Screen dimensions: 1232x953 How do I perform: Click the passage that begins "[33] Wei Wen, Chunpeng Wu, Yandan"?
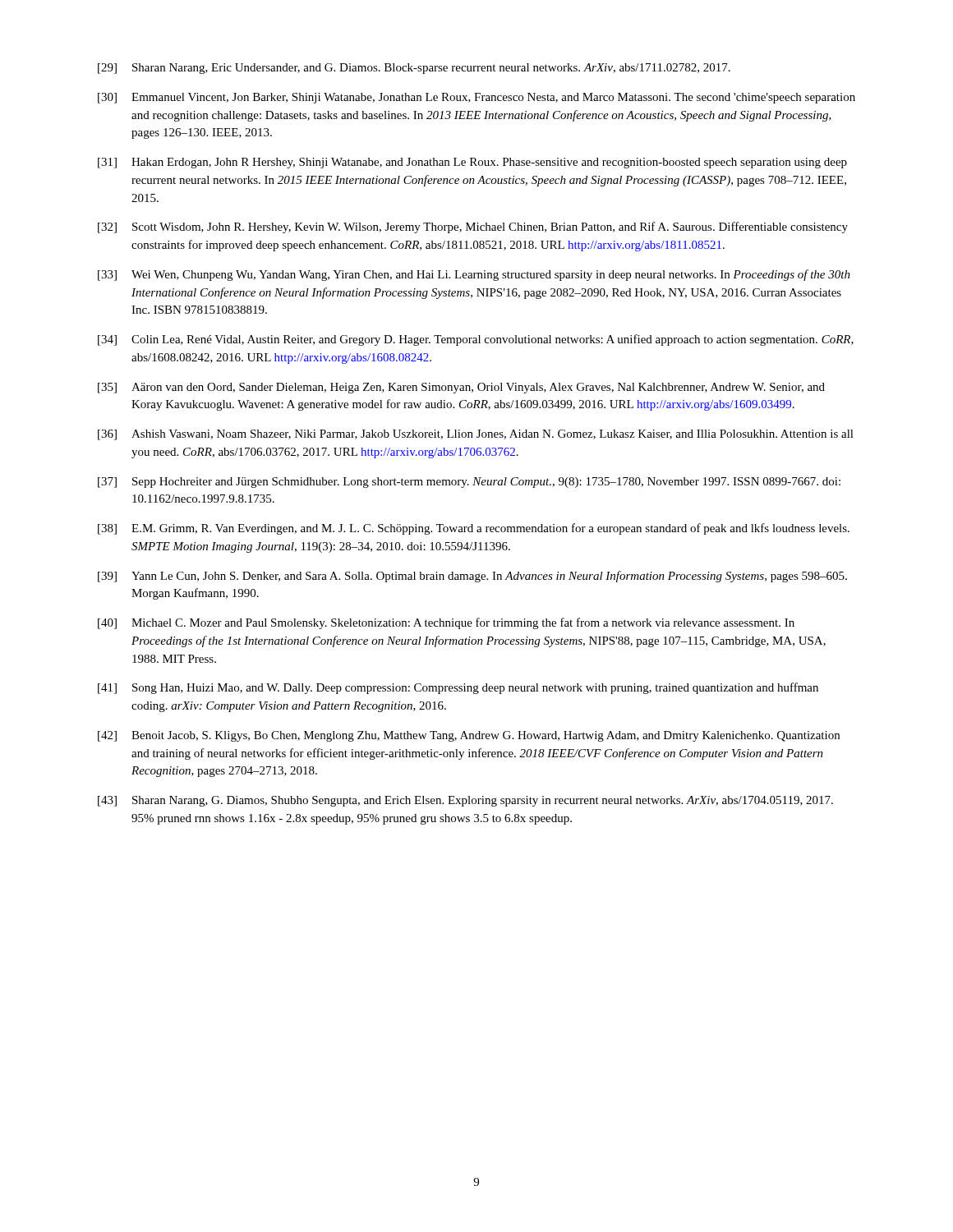point(476,293)
